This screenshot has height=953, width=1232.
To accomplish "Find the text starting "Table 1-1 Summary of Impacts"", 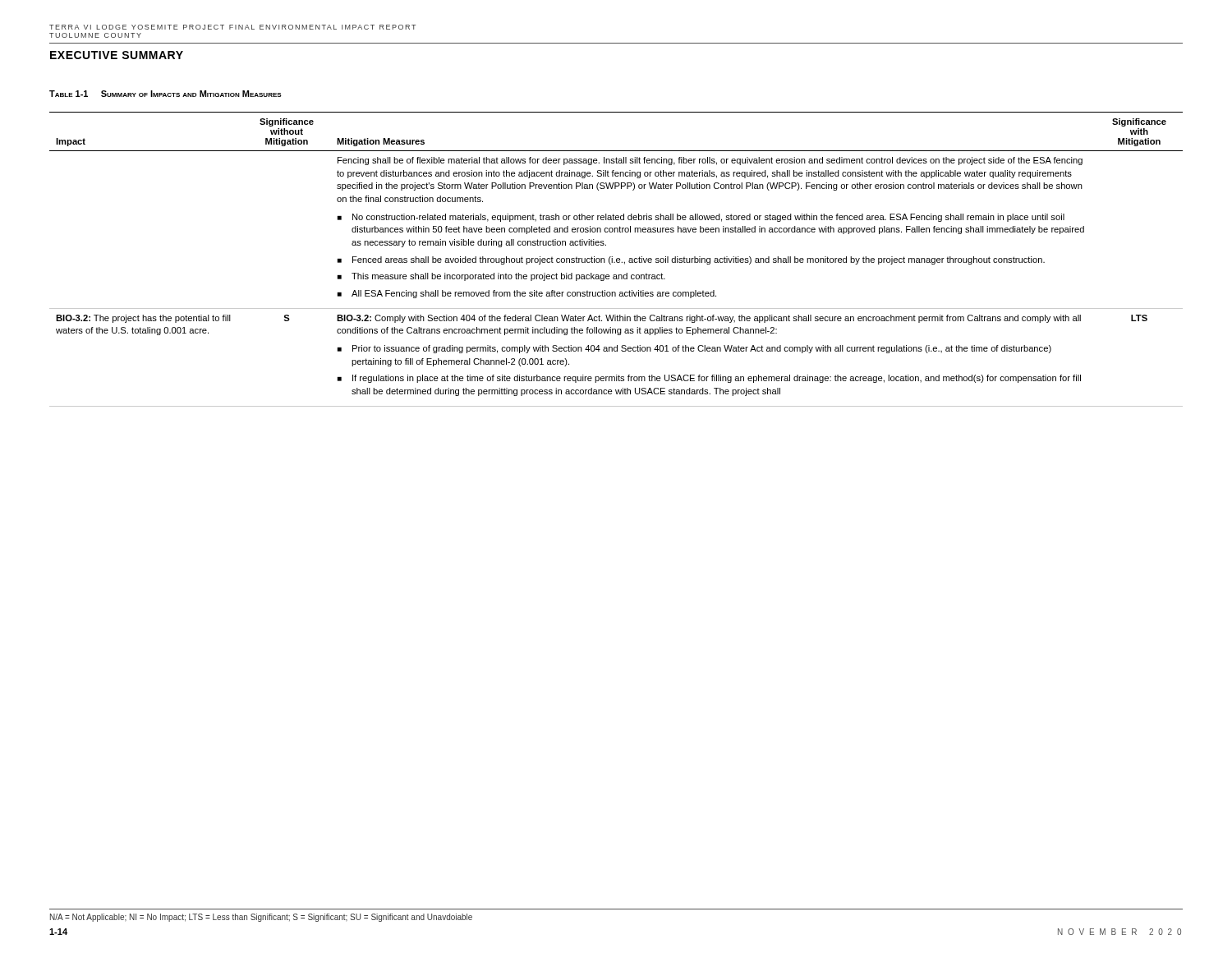I will pos(165,94).
